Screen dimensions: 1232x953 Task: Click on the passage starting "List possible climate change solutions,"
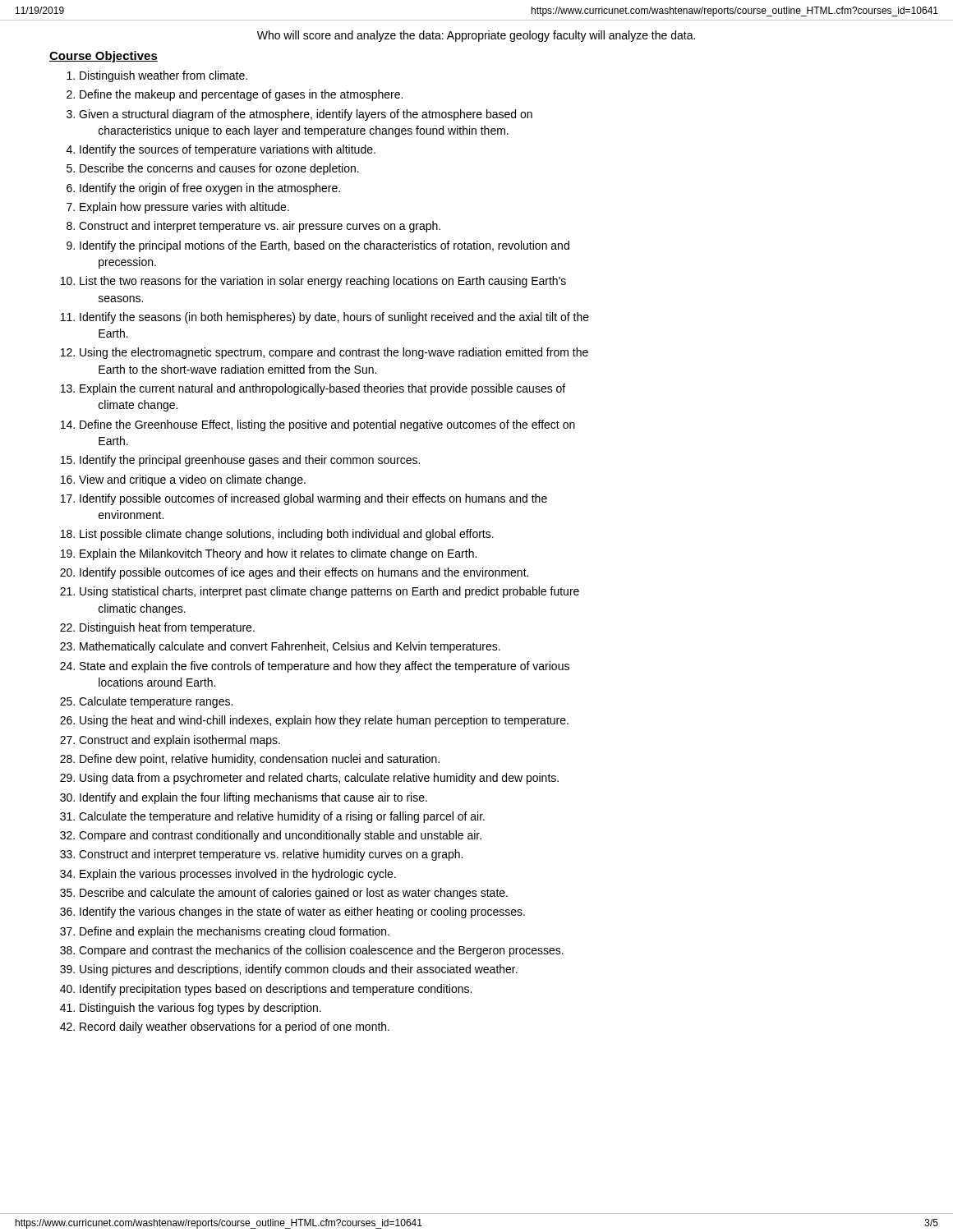click(x=287, y=534)
